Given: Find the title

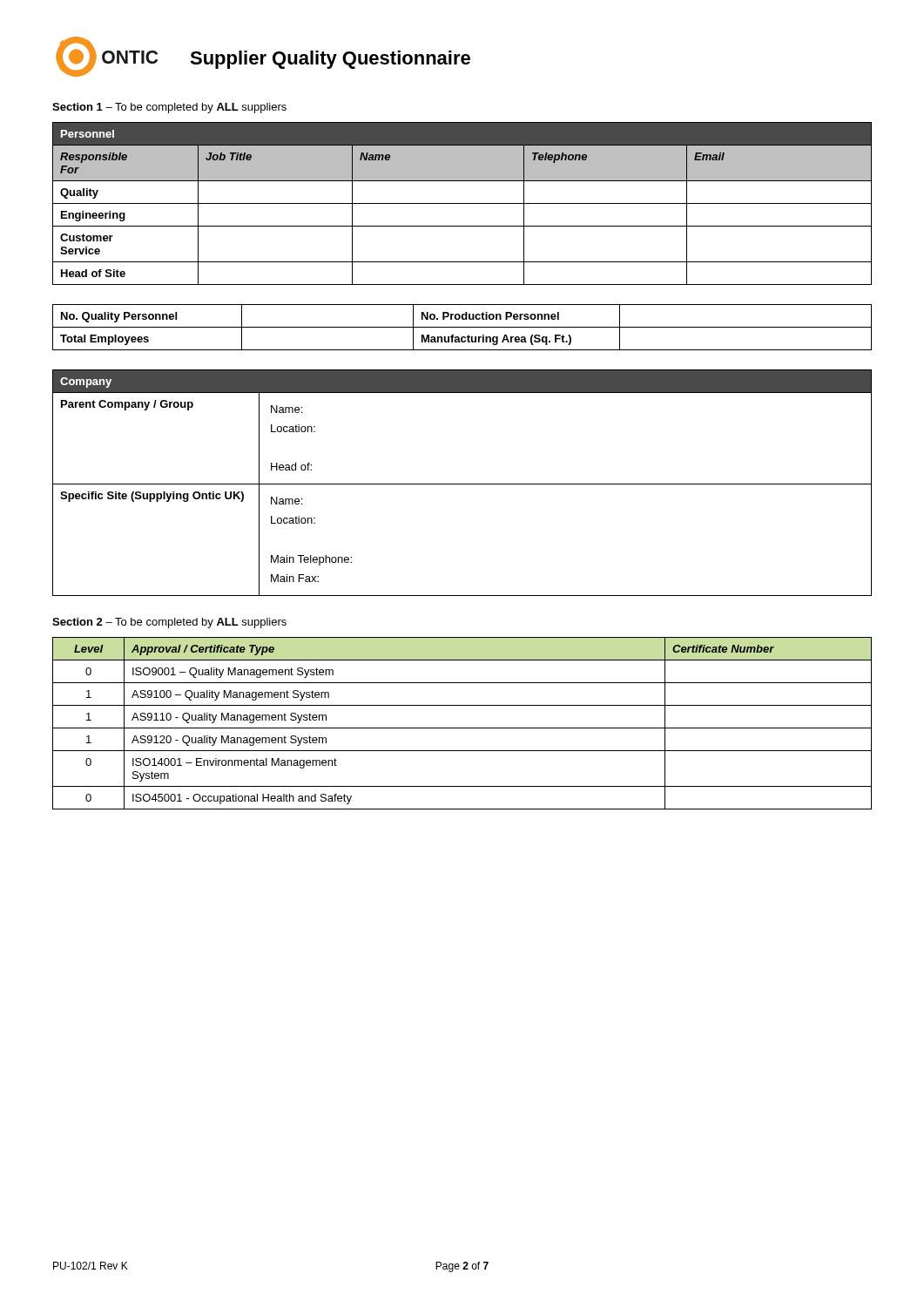Looking at the screenshot, I should coord(330,58).
